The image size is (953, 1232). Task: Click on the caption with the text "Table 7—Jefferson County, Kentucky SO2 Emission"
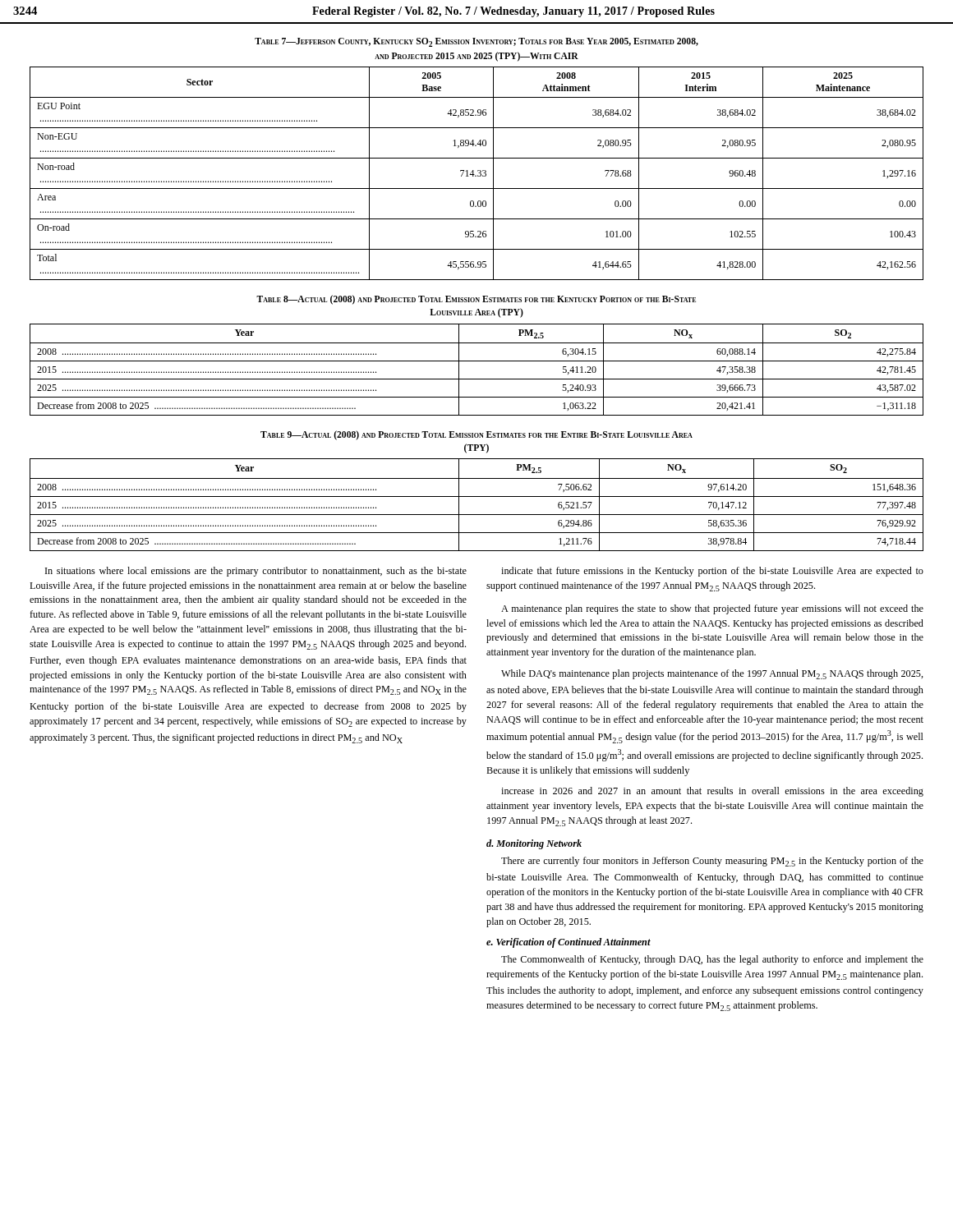click(476, 49)
